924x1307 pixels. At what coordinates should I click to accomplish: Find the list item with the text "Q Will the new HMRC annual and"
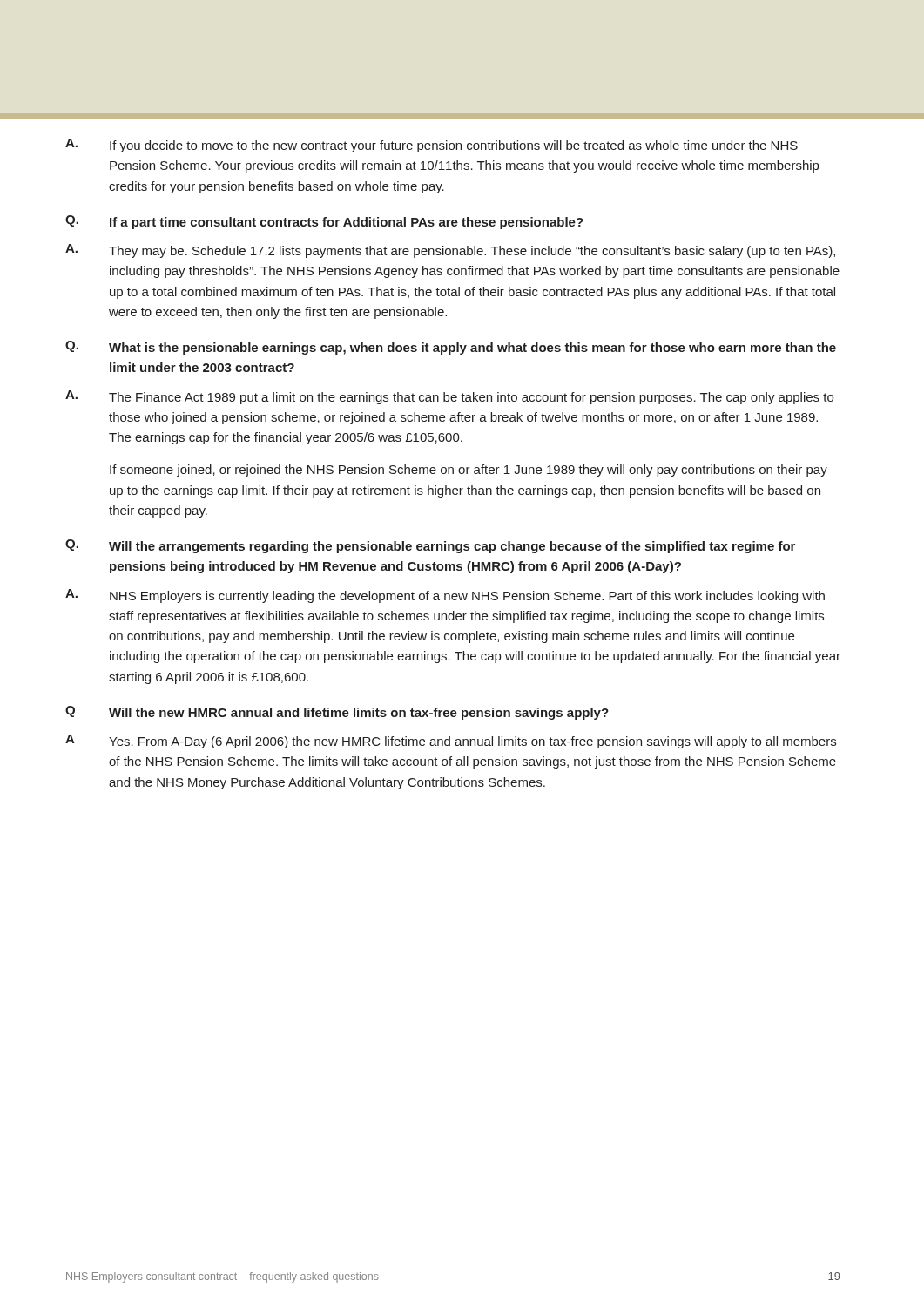453,712
